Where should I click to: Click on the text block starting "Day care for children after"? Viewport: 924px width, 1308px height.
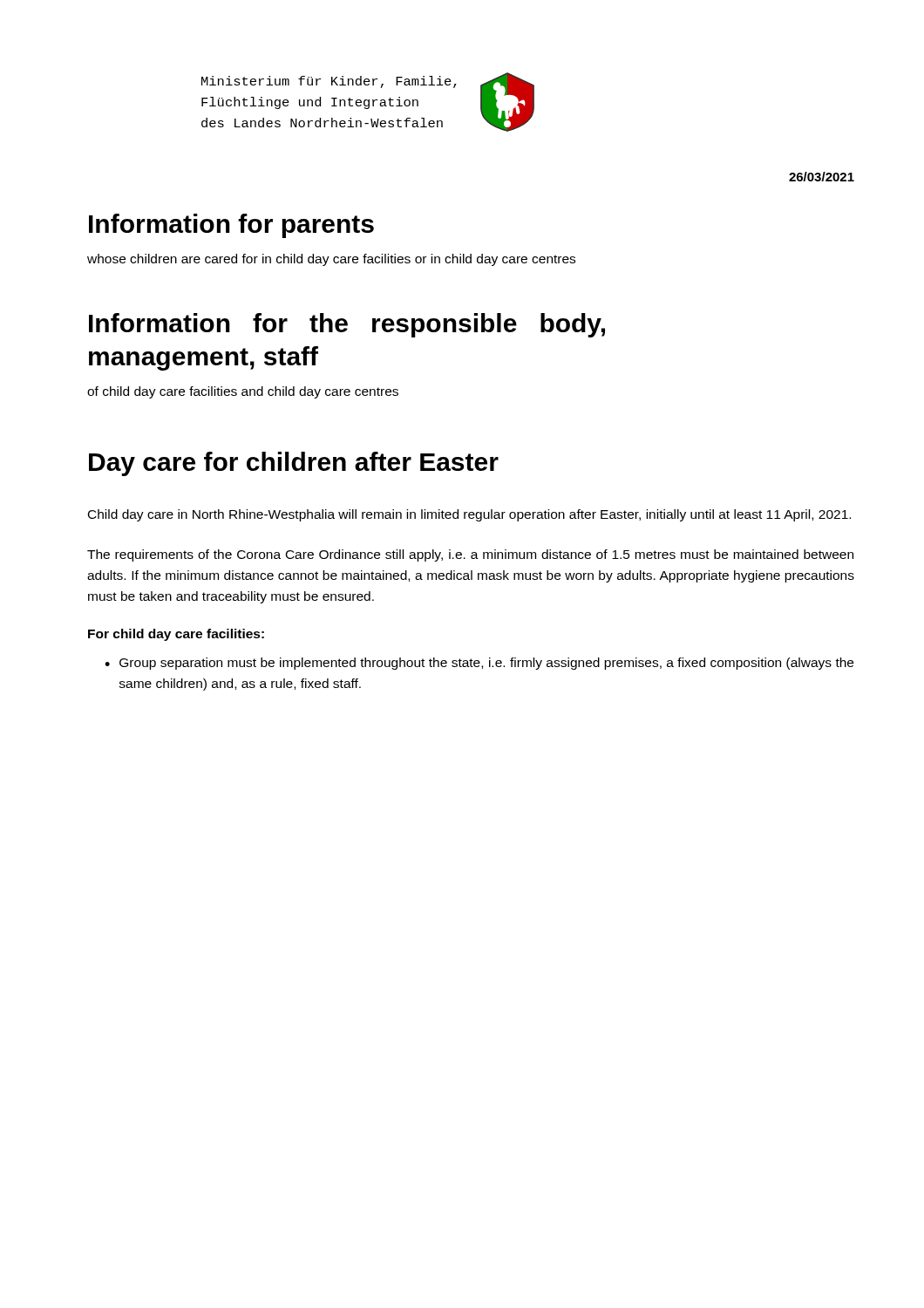pyautogui.click(x=293, y=461)
